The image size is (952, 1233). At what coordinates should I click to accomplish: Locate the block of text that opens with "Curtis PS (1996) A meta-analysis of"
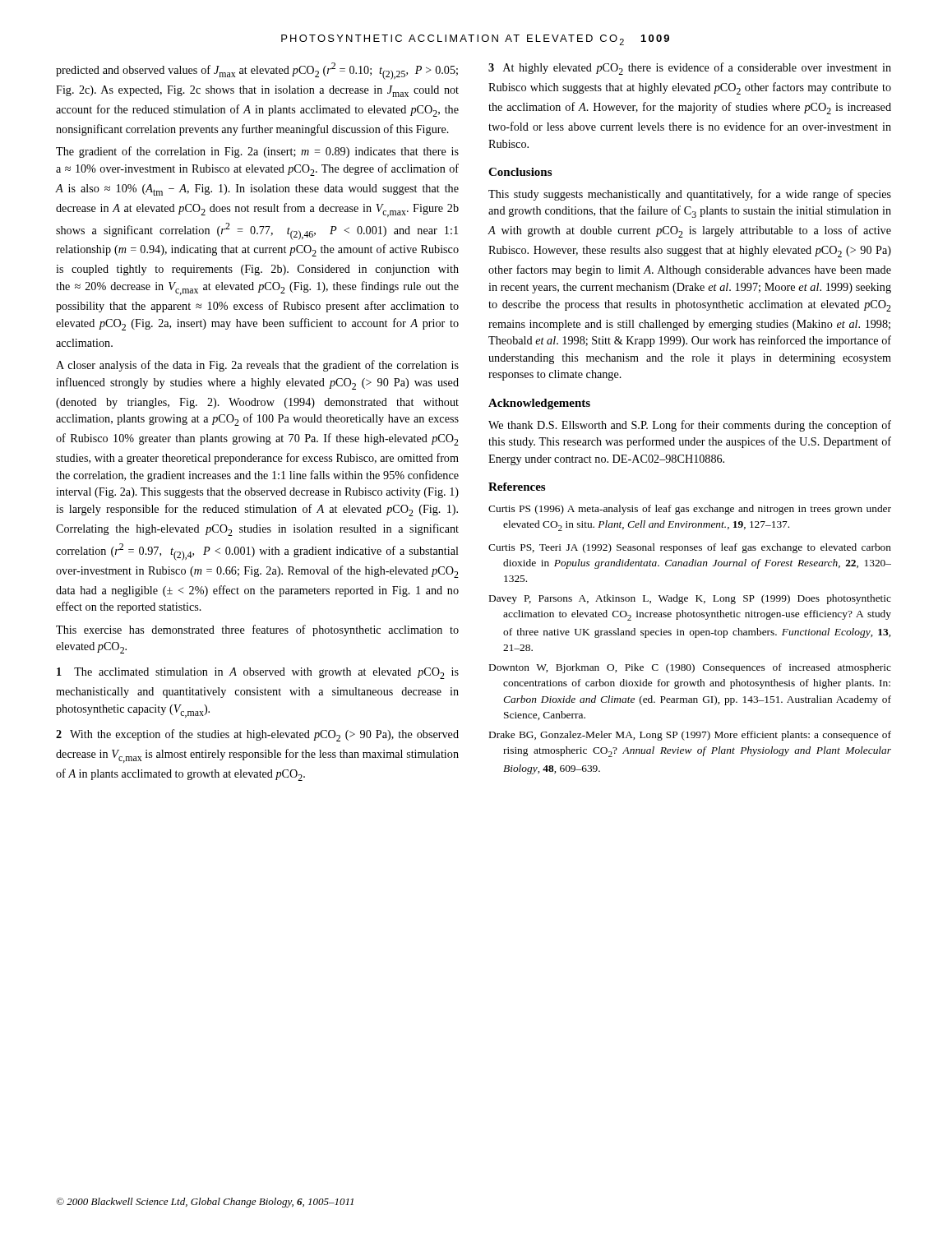[x=690, y=638]
